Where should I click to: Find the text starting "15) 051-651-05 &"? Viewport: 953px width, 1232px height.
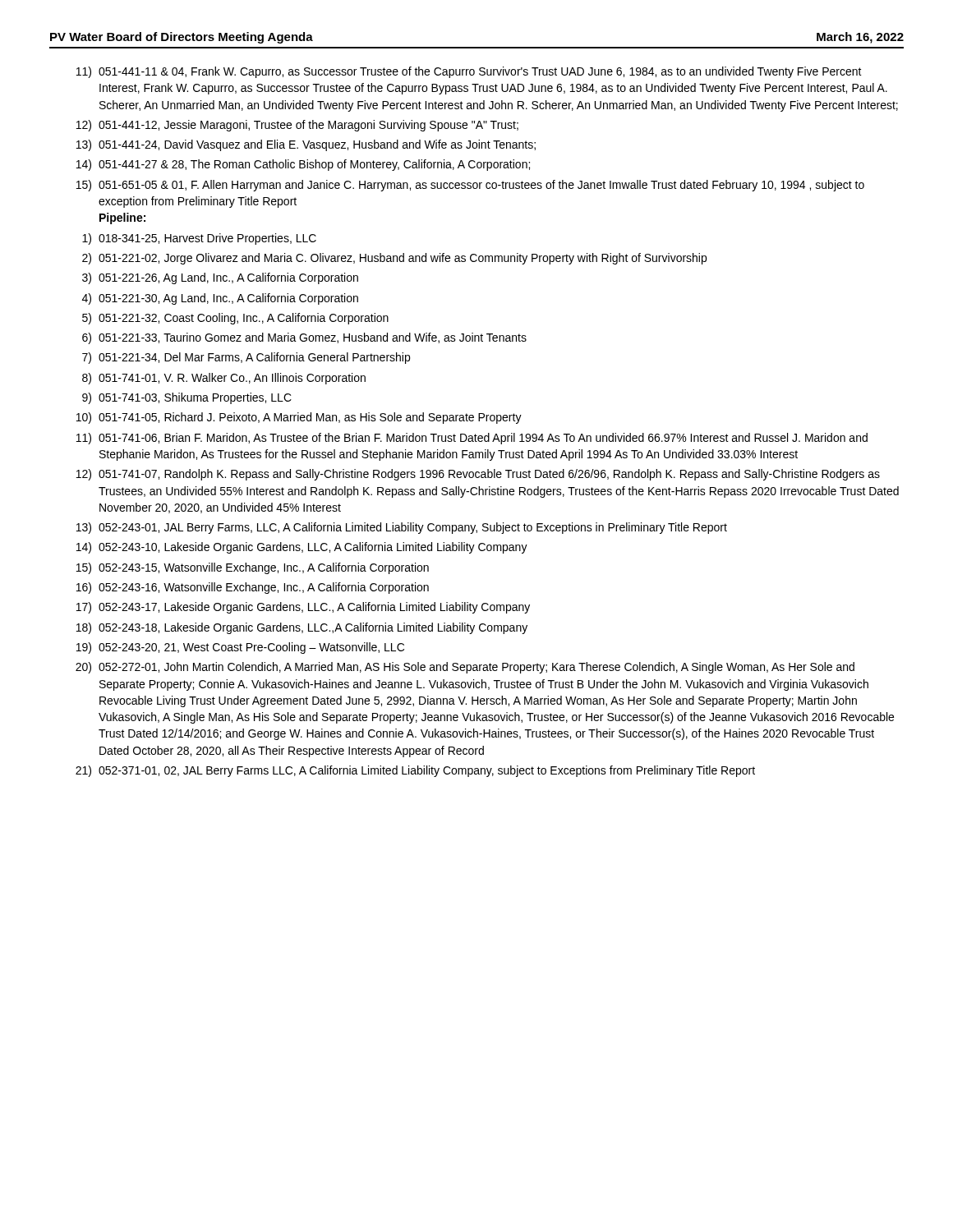(x=470, y=186)
